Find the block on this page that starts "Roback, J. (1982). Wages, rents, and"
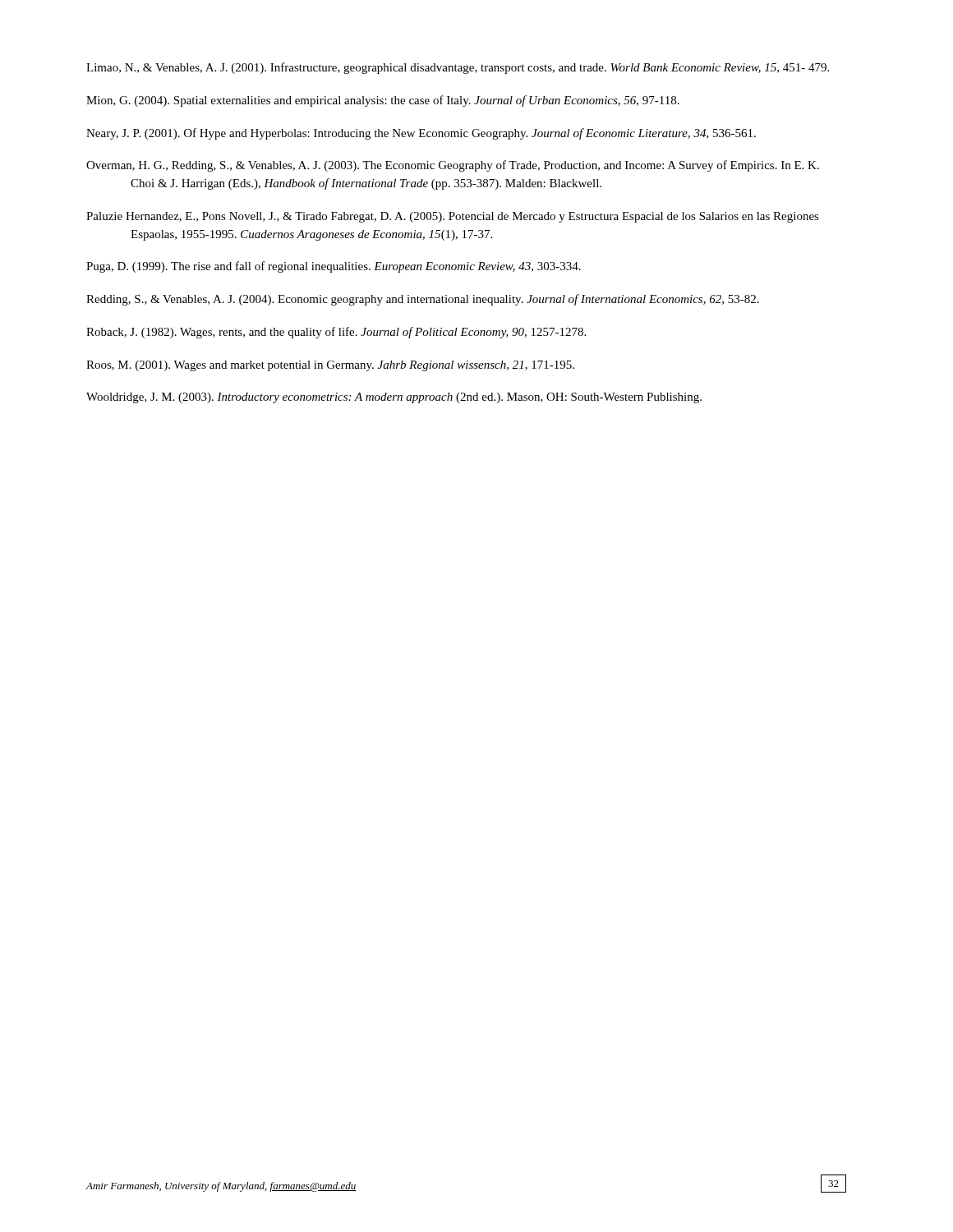 click(337, 332)
